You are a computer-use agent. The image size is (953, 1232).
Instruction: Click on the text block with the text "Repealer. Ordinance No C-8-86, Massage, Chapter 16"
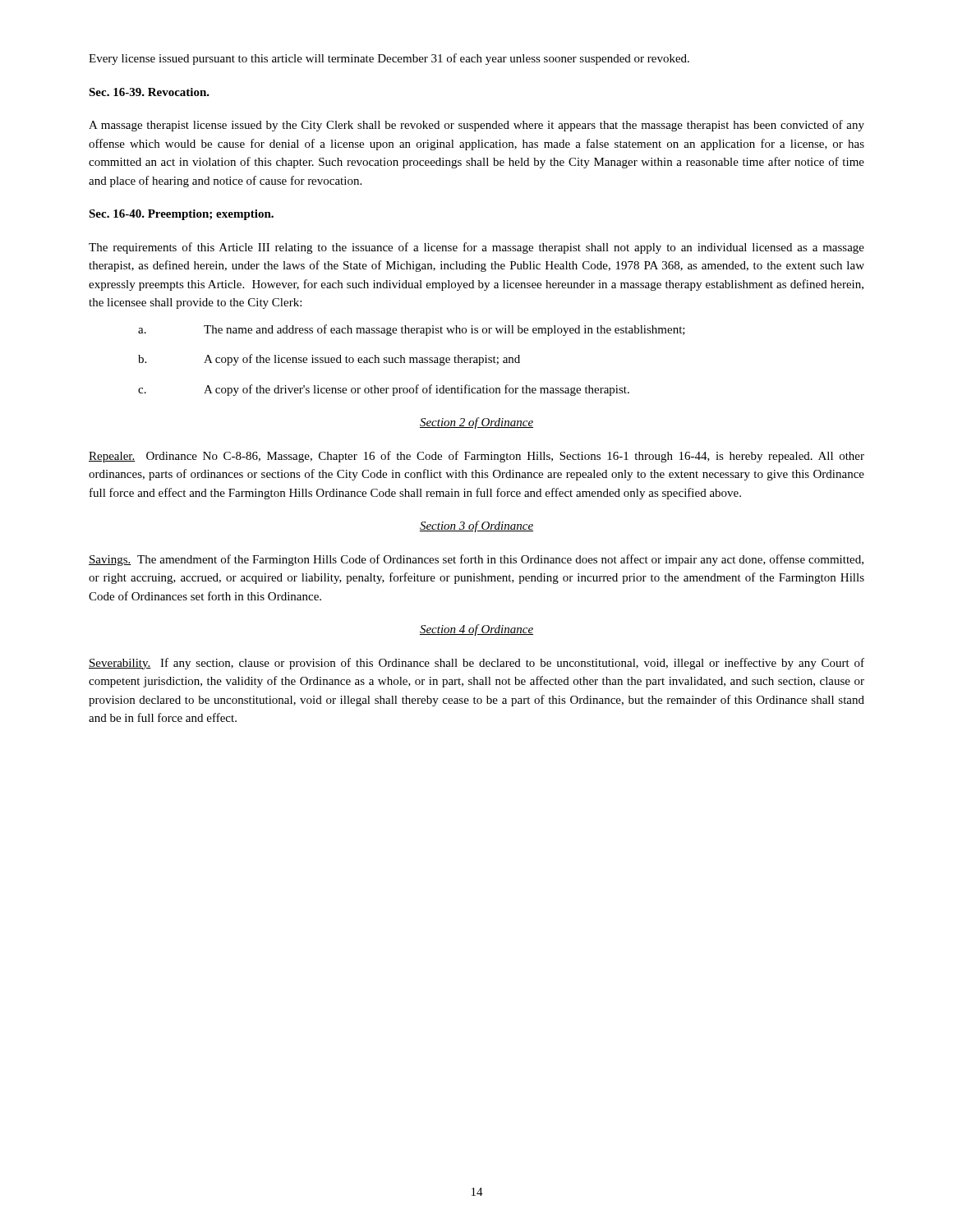(x=476, y=474)
